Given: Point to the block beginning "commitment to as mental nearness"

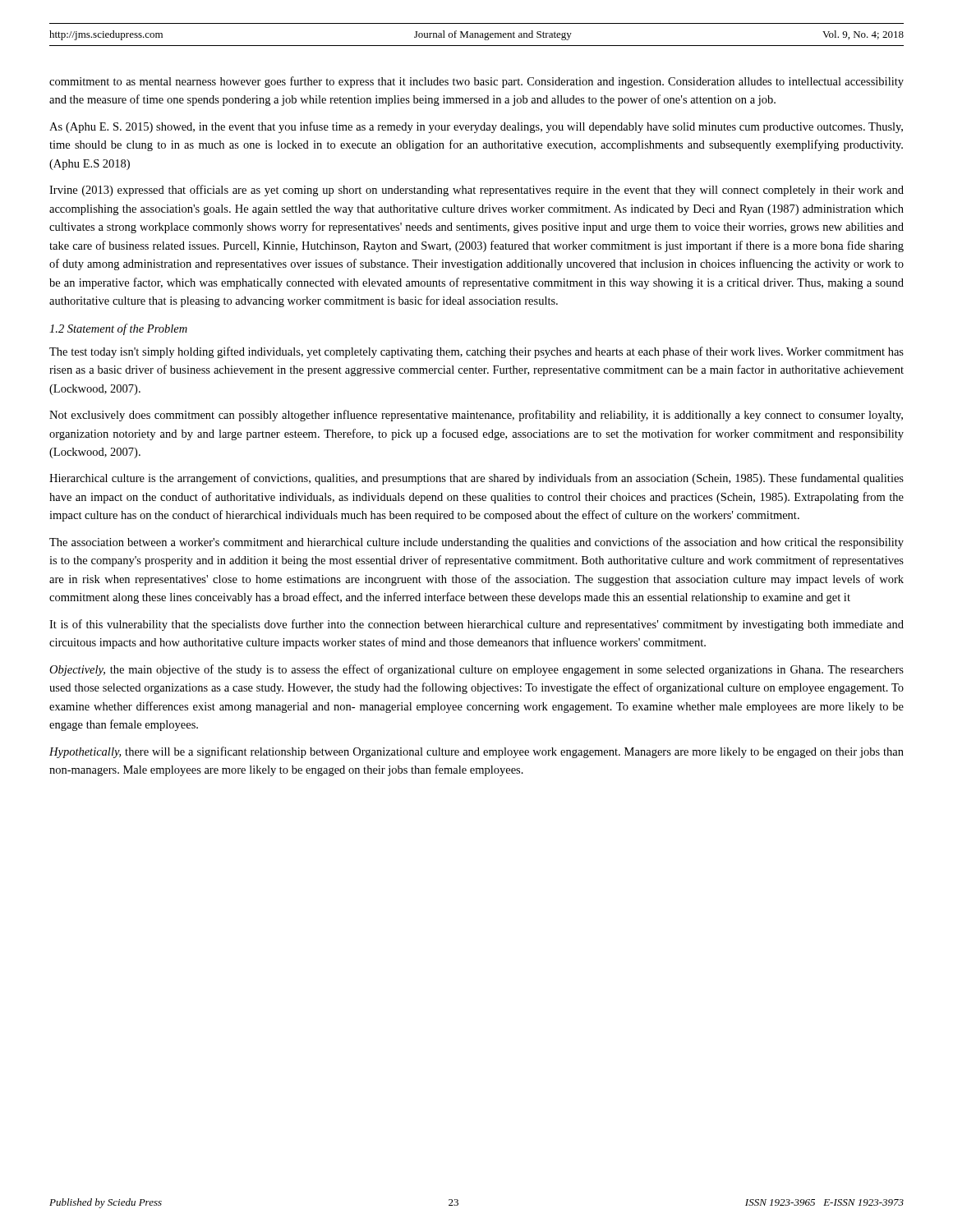Looking at the screenshot, I should (476, 91).
